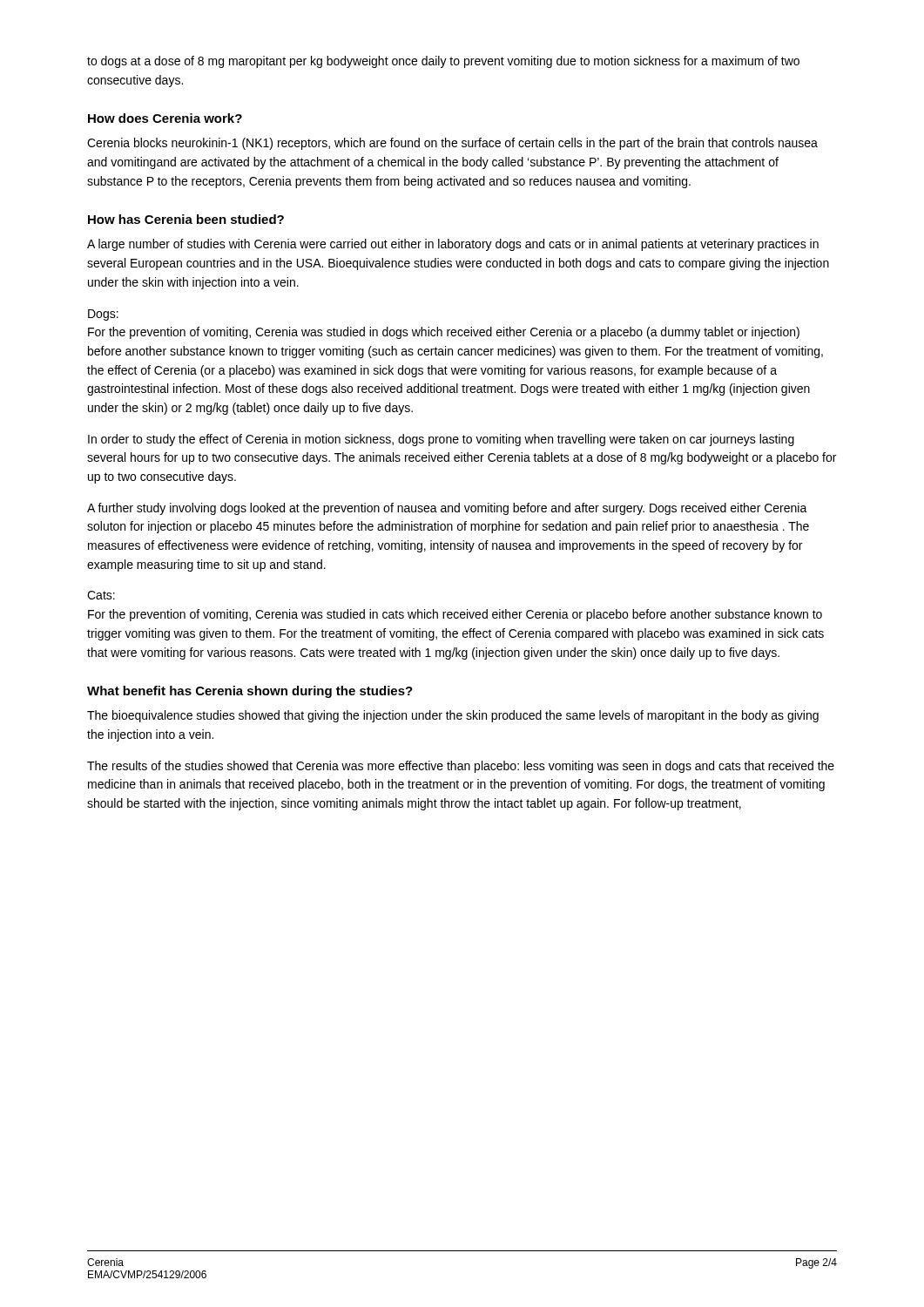This screenshot has height=1307, width=924.
Task: Locate the text block starting "How has Cerenia been studied?"
Action: pyautogui.click(x=186, y=220)
